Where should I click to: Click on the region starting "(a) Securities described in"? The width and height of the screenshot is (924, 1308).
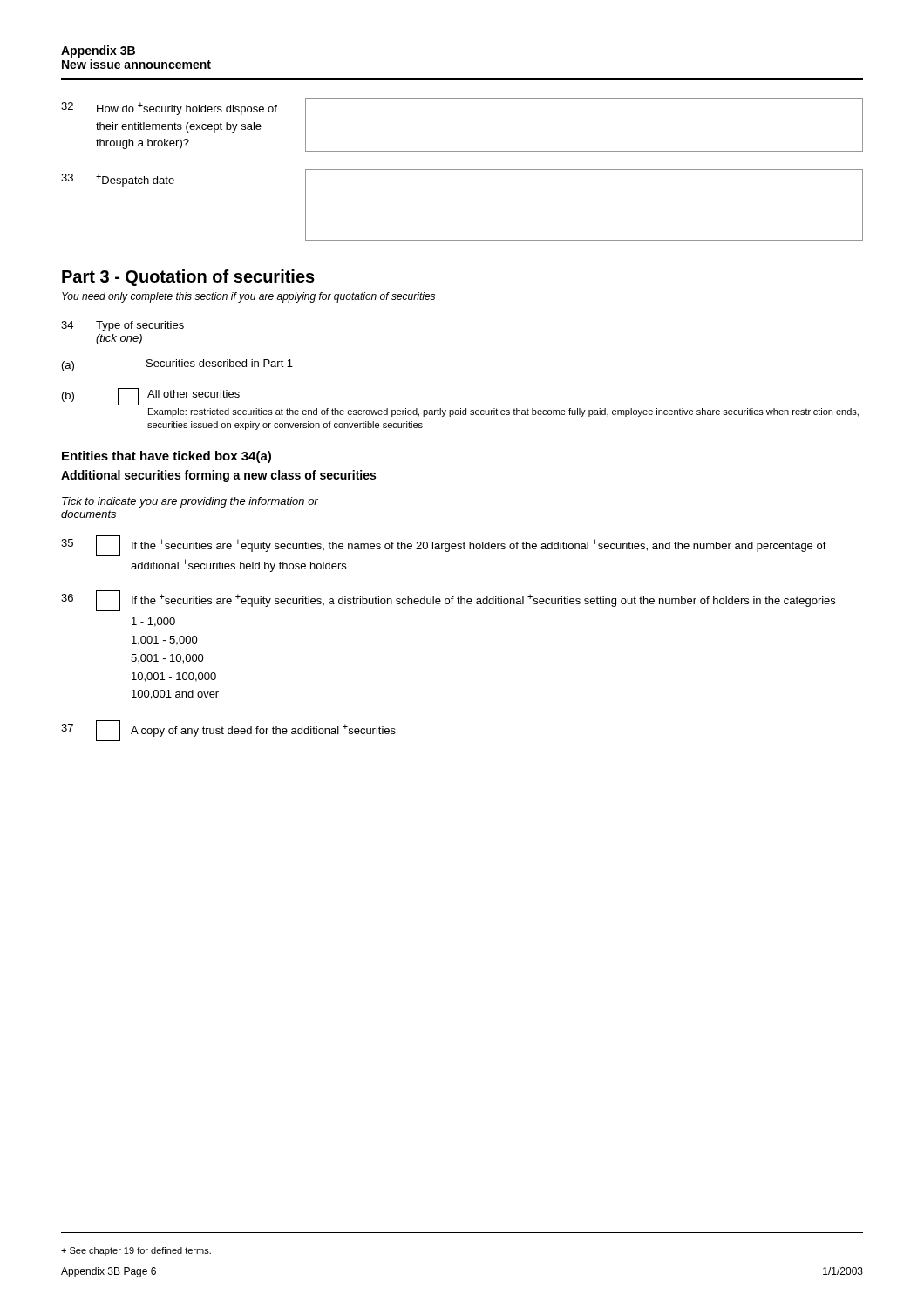point(177,365)
